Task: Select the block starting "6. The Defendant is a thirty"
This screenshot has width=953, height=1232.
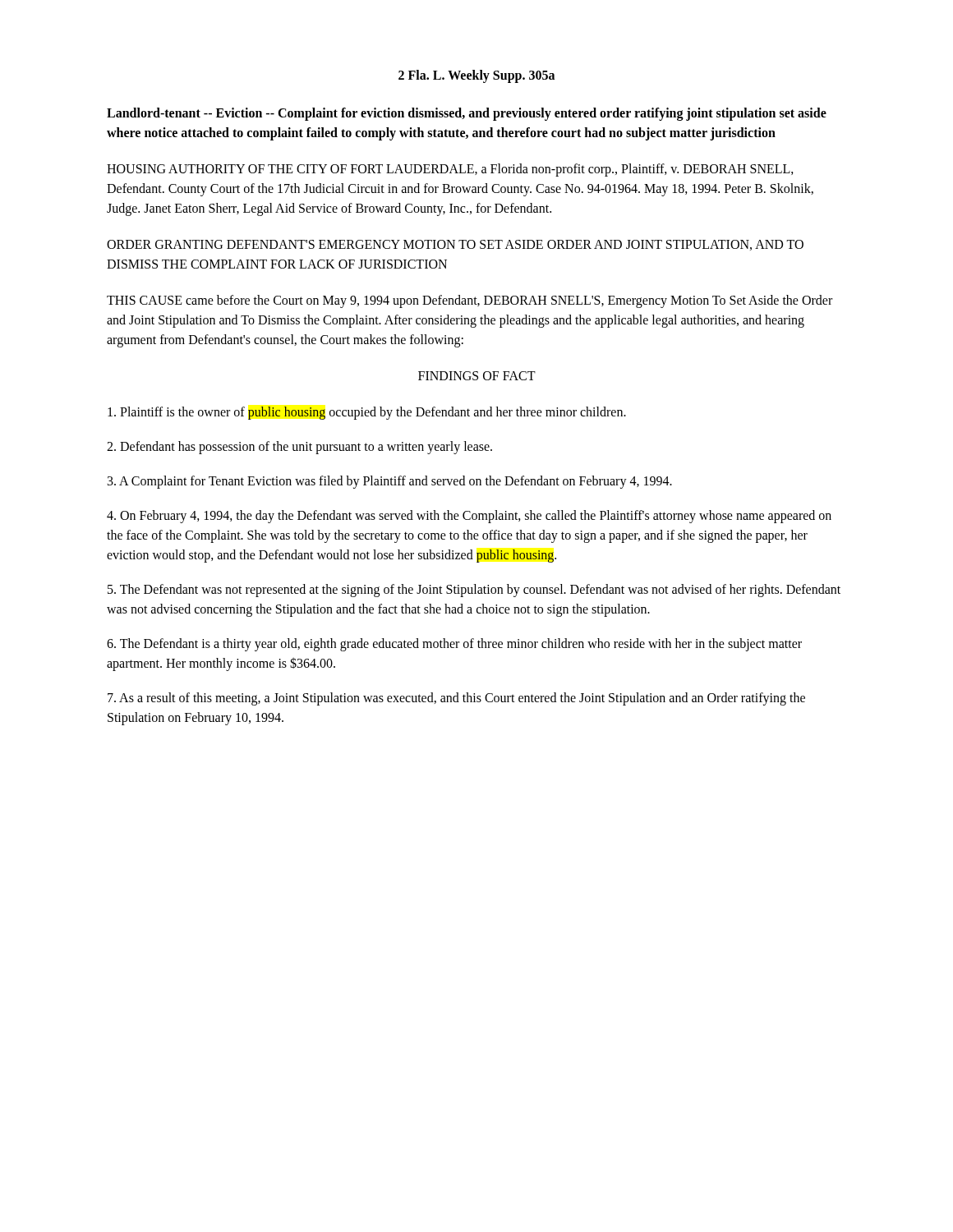Action: (x=454, y=653)
